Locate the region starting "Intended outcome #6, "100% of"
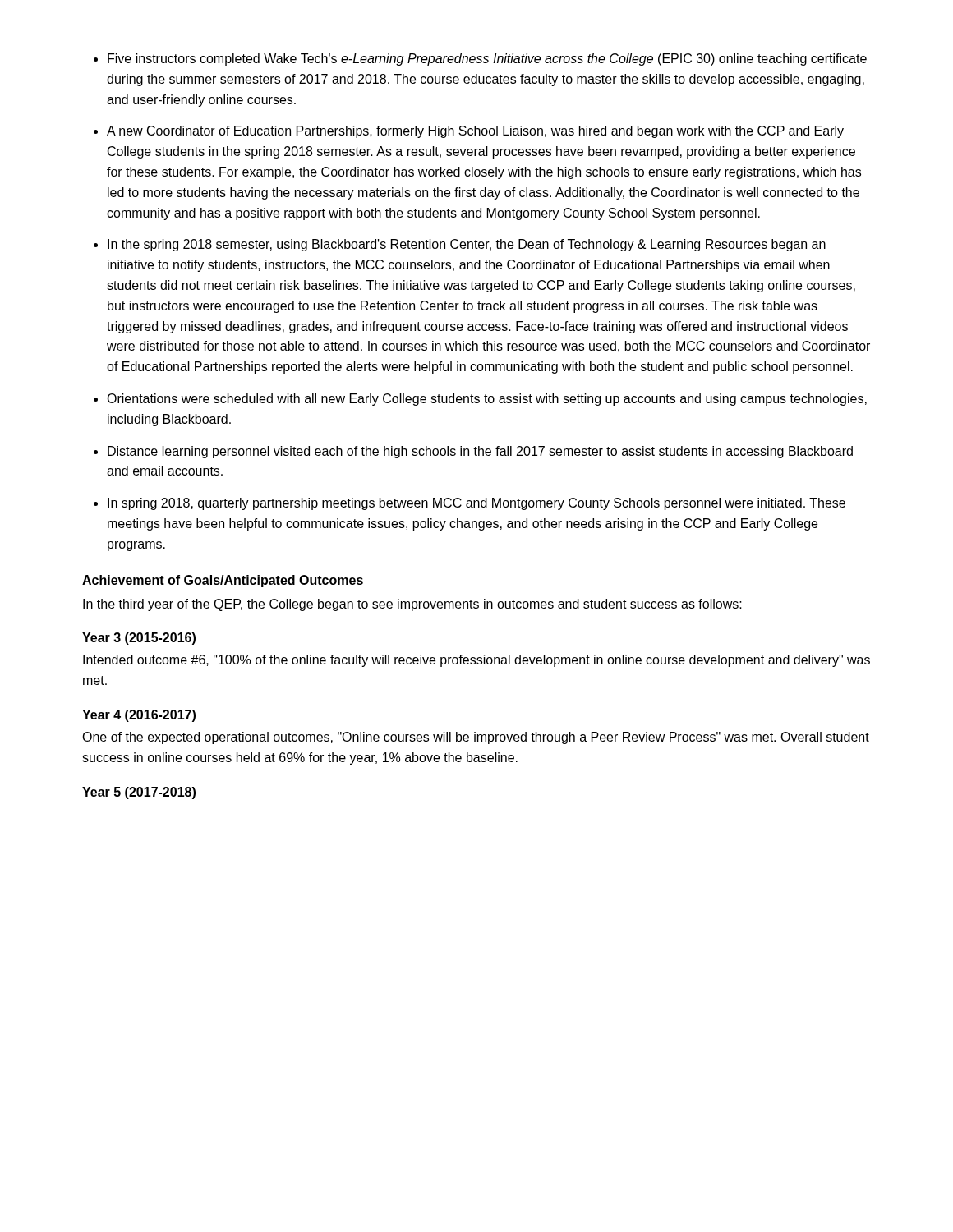The image size is (953, 1232). click(476, 671)
